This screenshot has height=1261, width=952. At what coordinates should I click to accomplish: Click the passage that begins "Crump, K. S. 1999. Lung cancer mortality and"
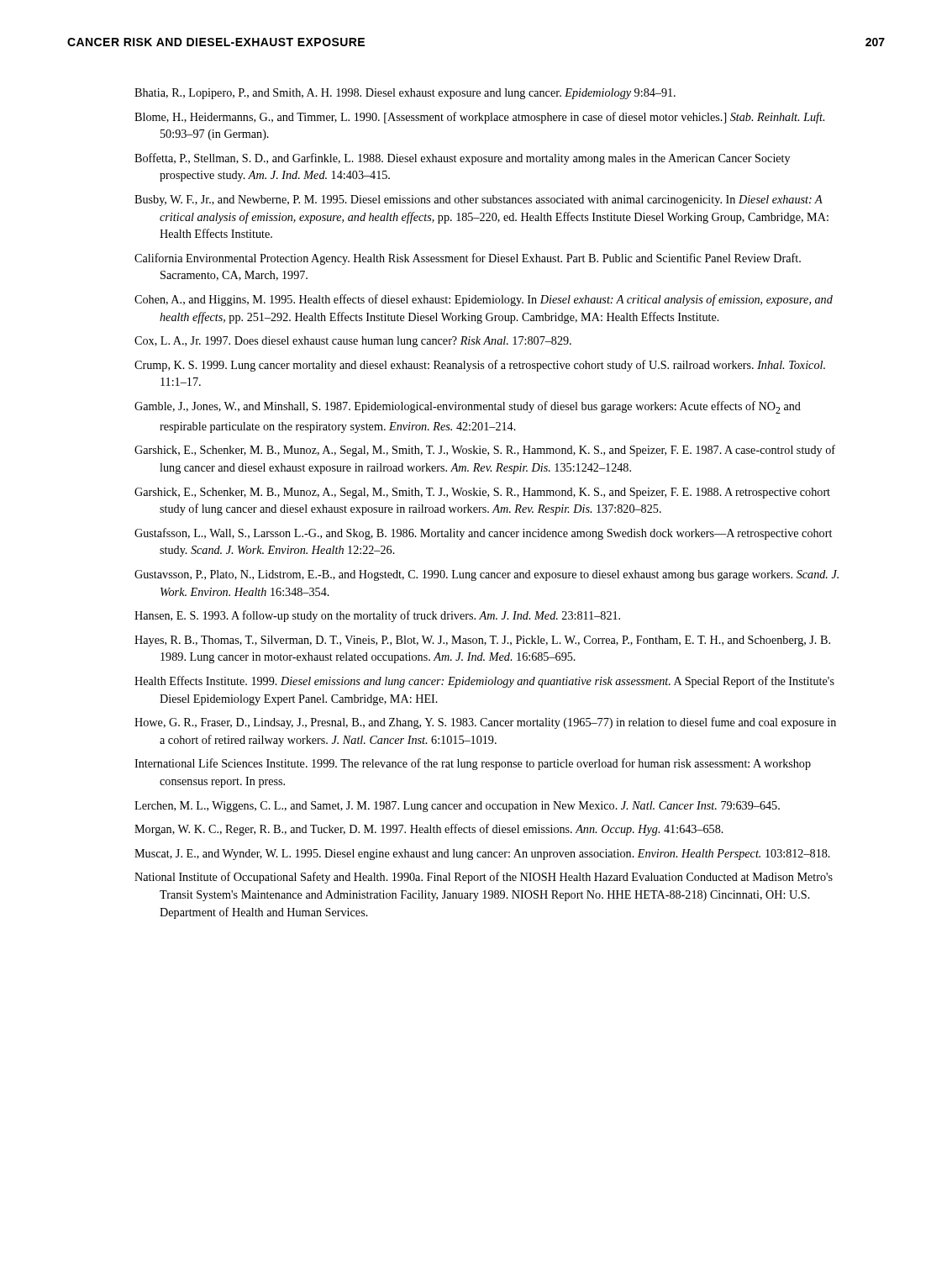click(480, 373)
